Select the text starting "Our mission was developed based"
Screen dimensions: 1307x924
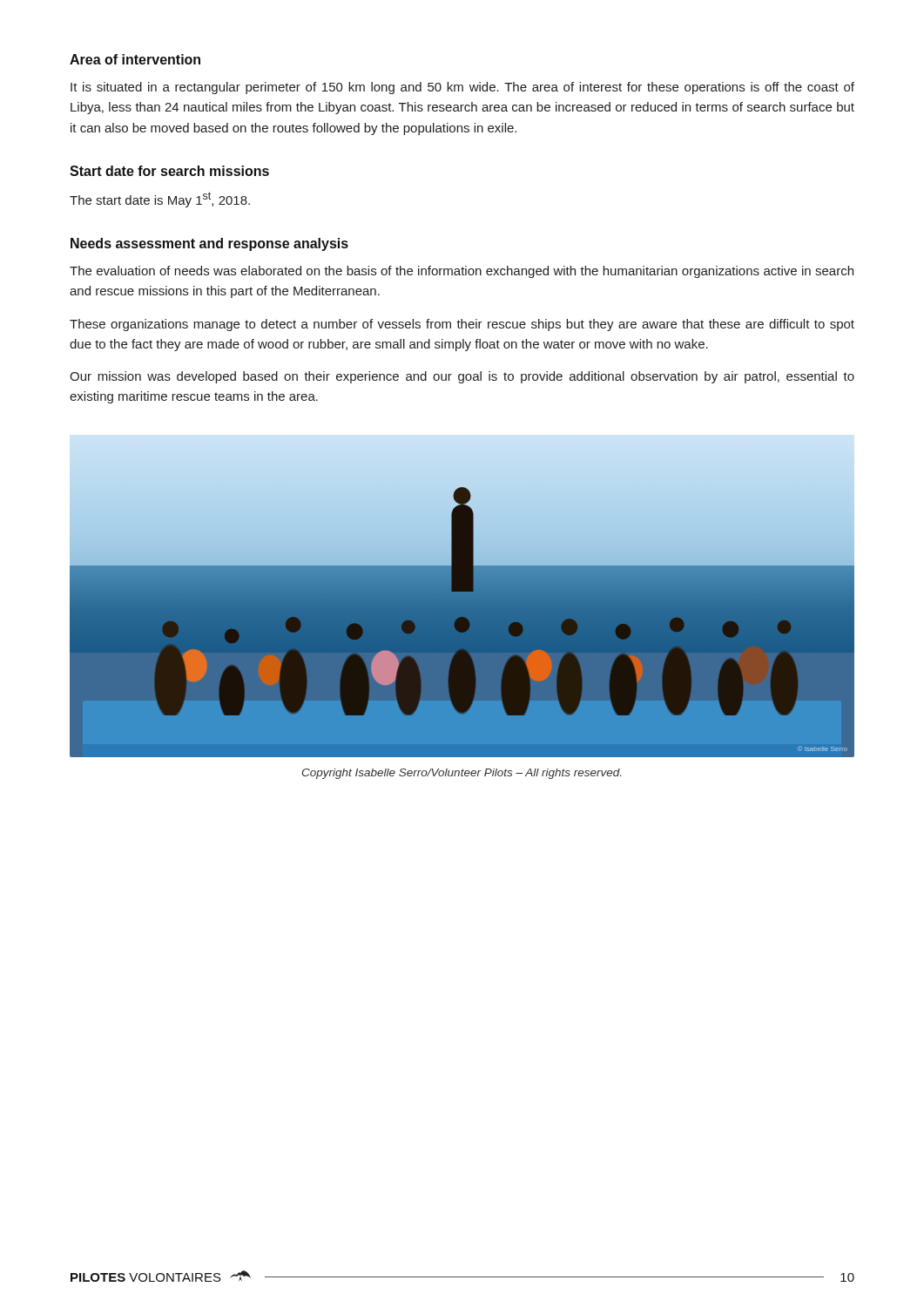(462, 386)
